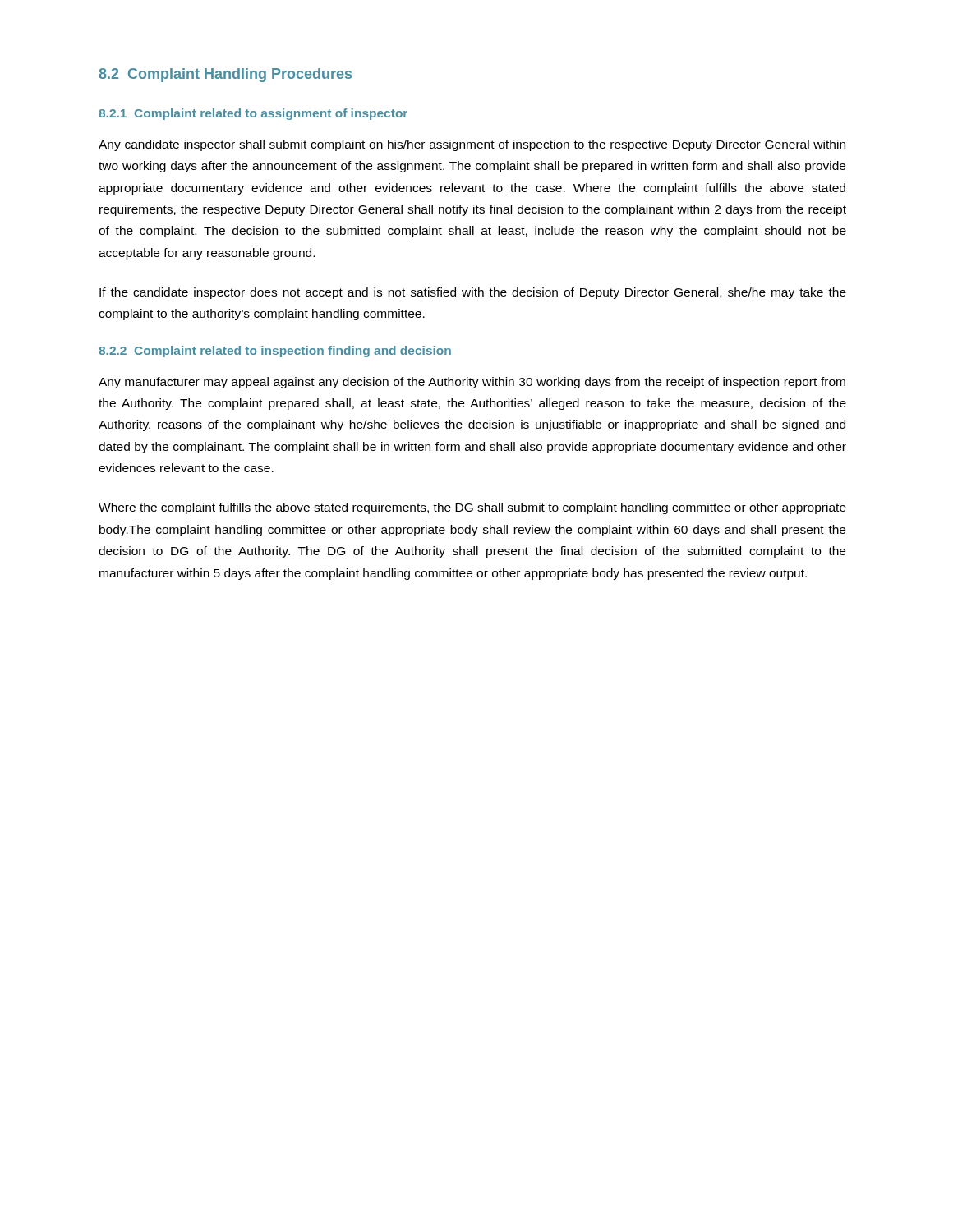This screenshot has width=953, height=1232.
Task: Point to the text starting "8.2.1 Complaint related to assignment of"
Action: pyautogui.click(x=253, y=113)
